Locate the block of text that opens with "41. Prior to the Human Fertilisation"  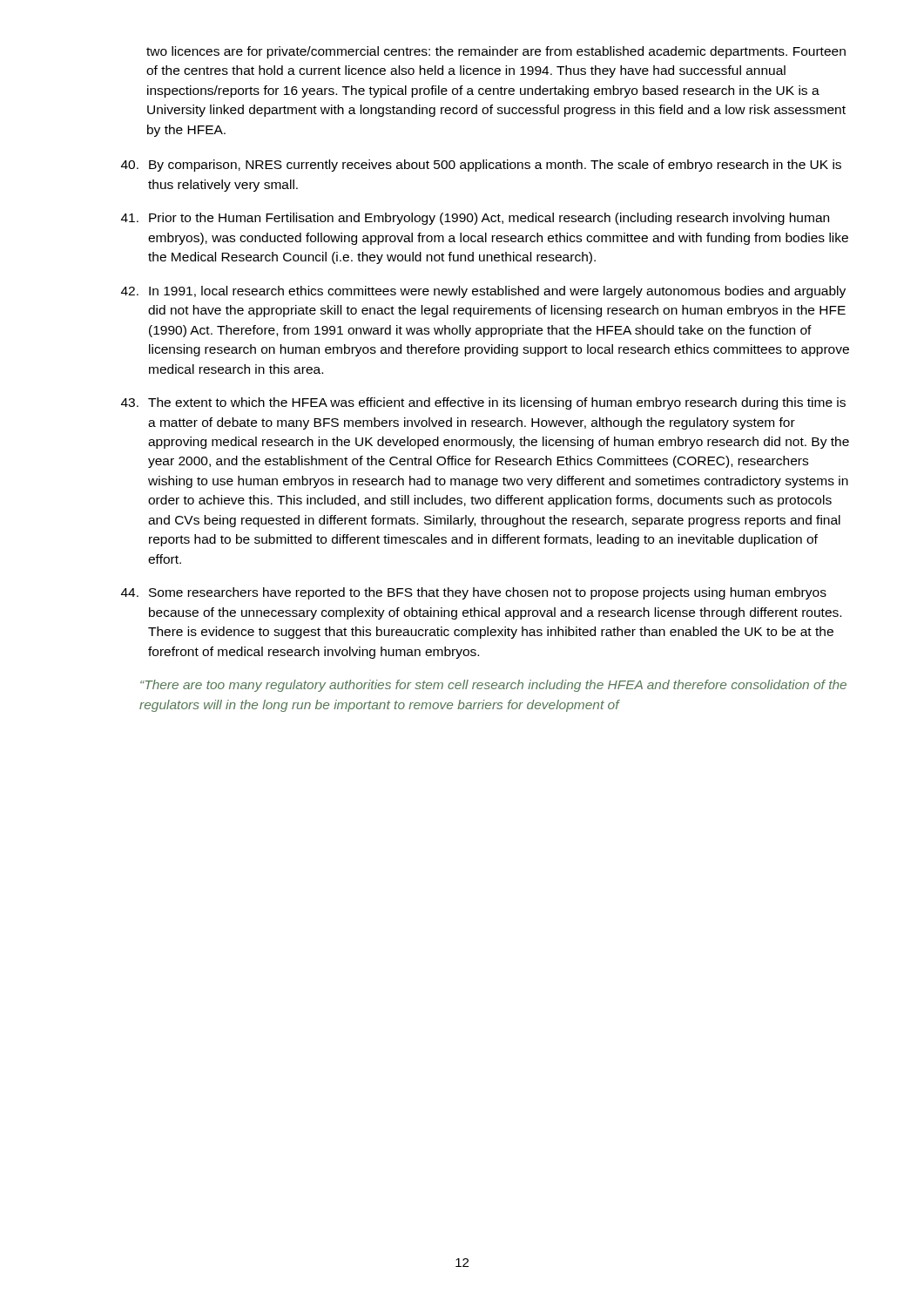click(x=474, y=238)
